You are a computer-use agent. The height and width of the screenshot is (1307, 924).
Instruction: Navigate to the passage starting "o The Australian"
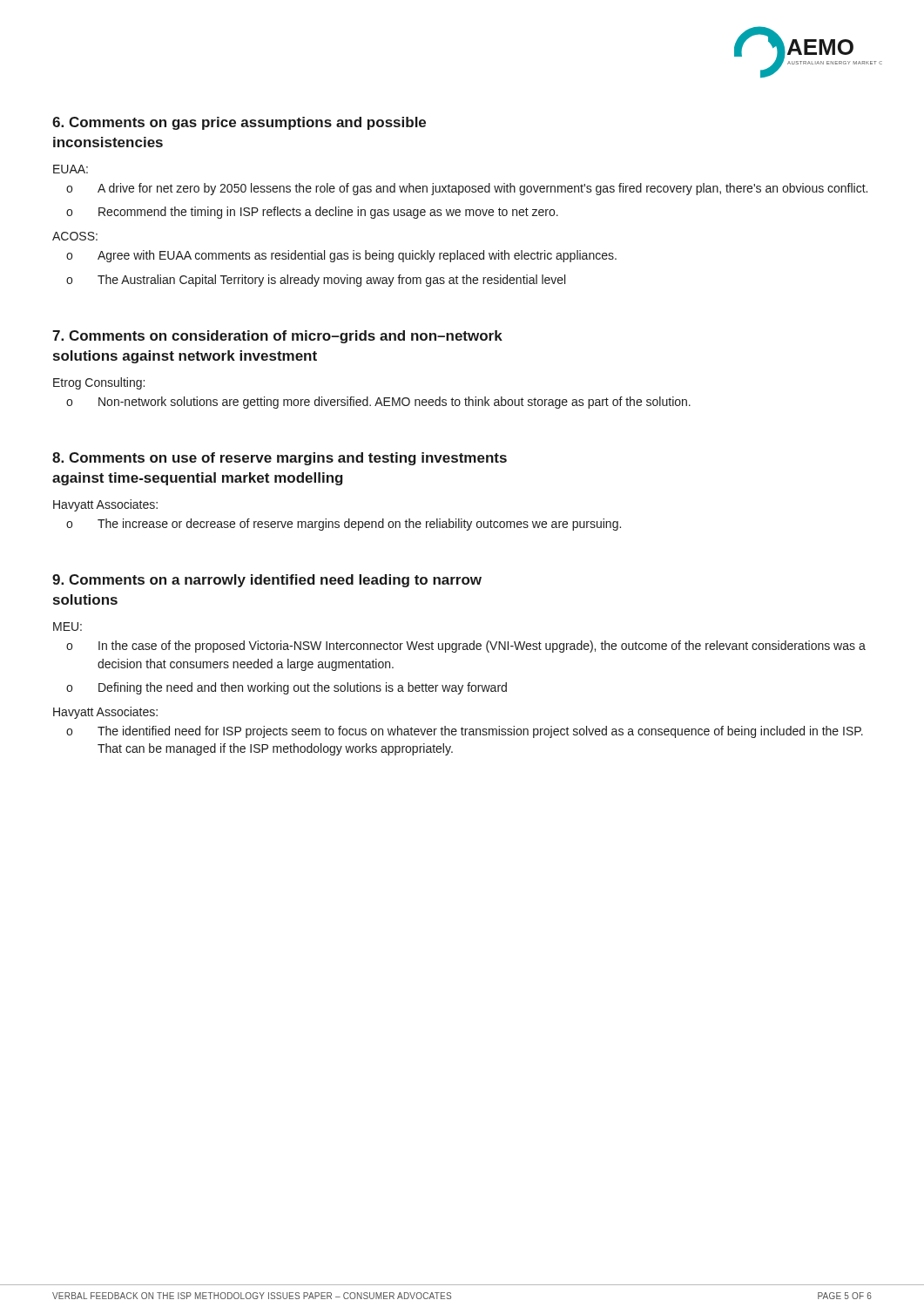462,280
